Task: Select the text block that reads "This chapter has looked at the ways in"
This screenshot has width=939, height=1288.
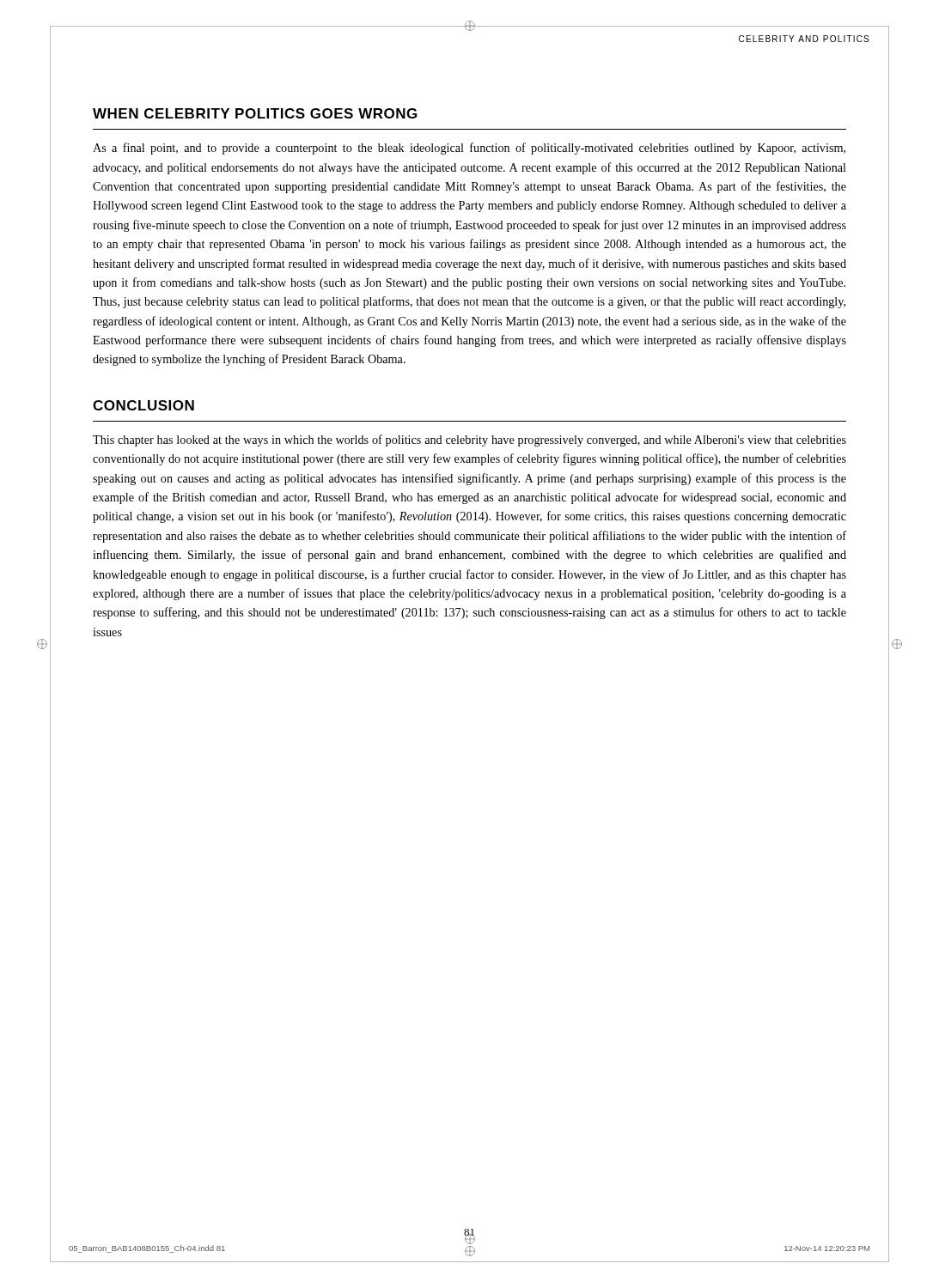Action: click(x=470, y=536)
